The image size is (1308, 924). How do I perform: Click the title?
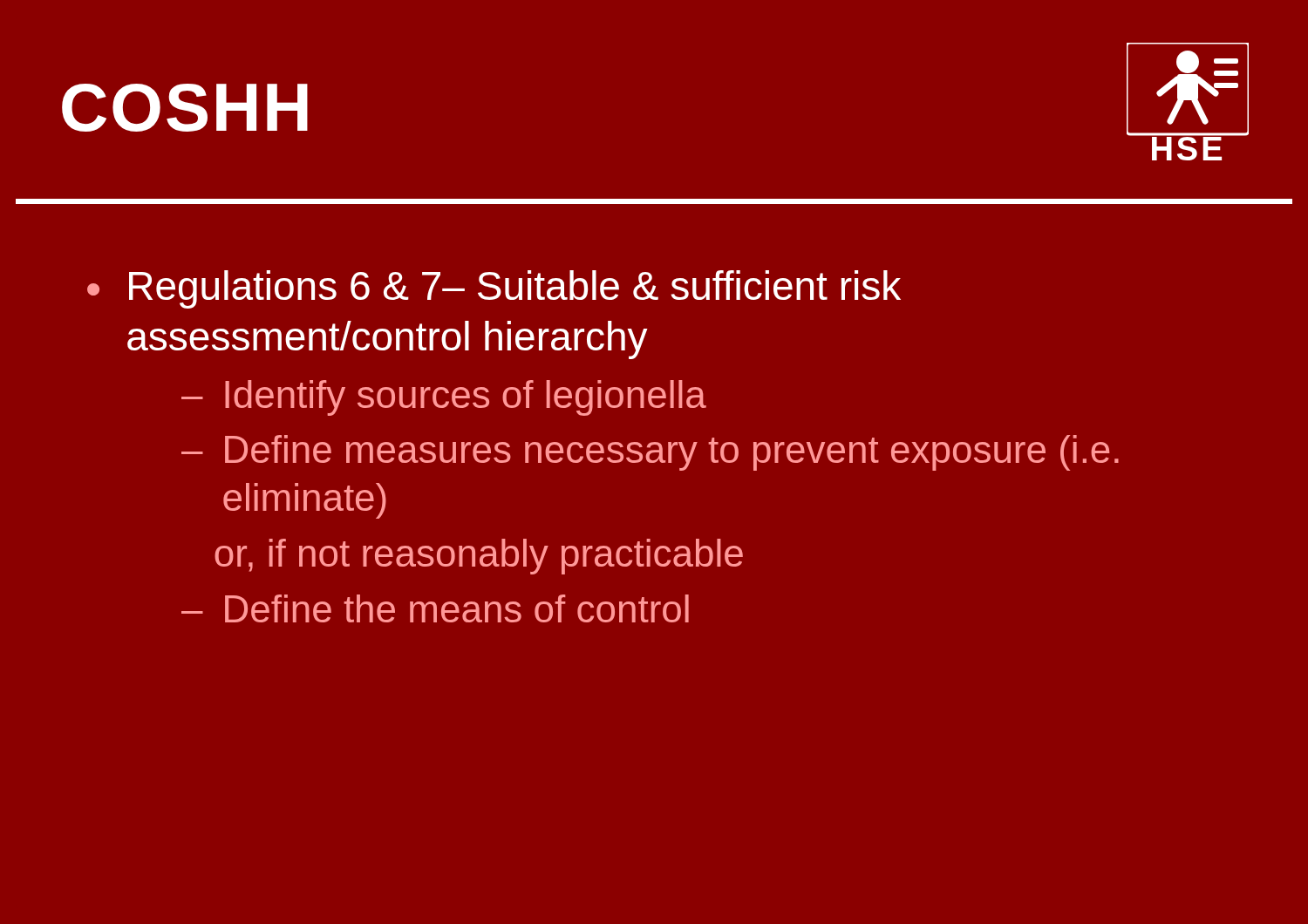(x=186, y=107)
